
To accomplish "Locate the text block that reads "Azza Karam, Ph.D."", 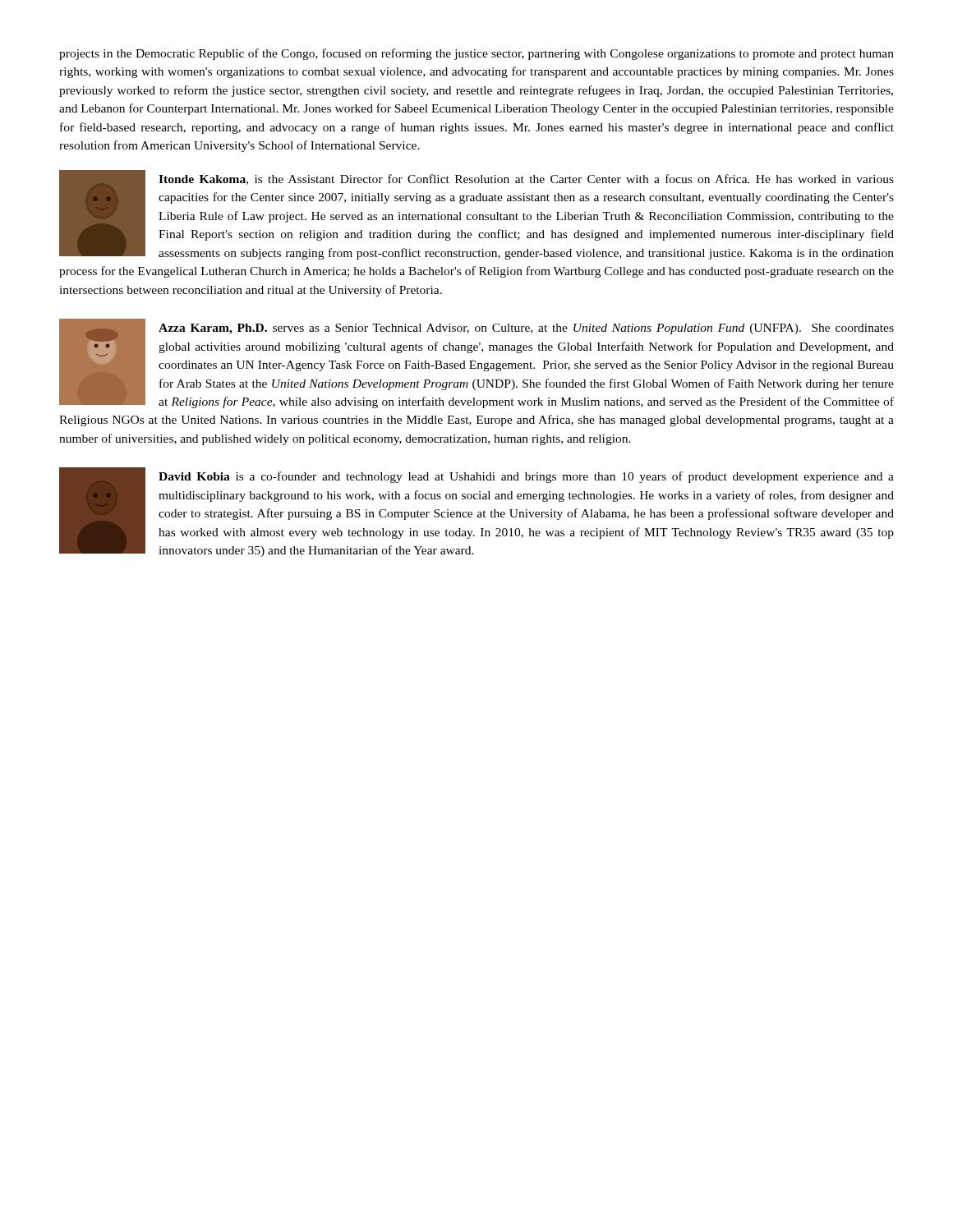I will pyautogui.click(x=476, y=383).
